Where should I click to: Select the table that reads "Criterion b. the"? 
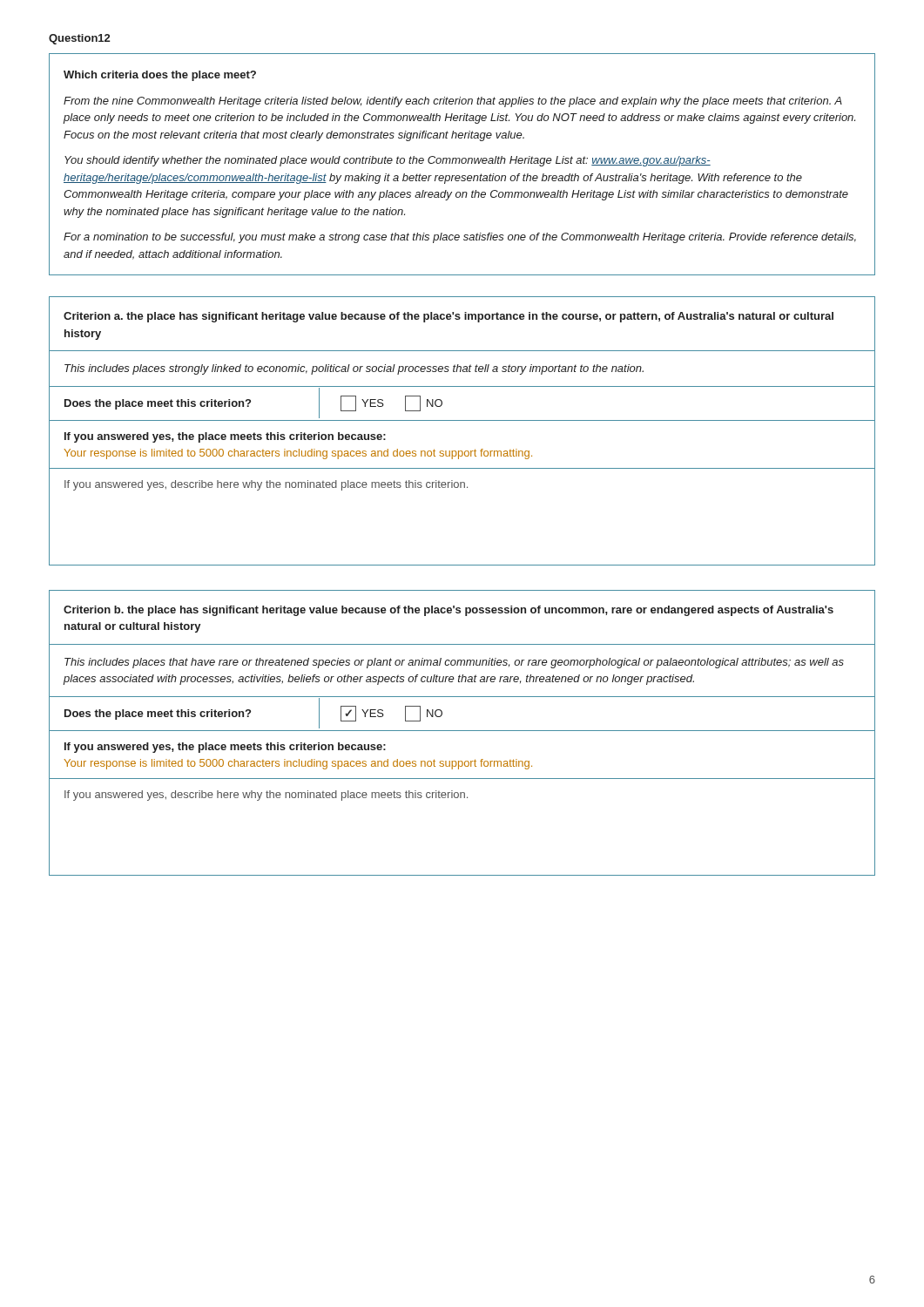[x=462, y=732]
